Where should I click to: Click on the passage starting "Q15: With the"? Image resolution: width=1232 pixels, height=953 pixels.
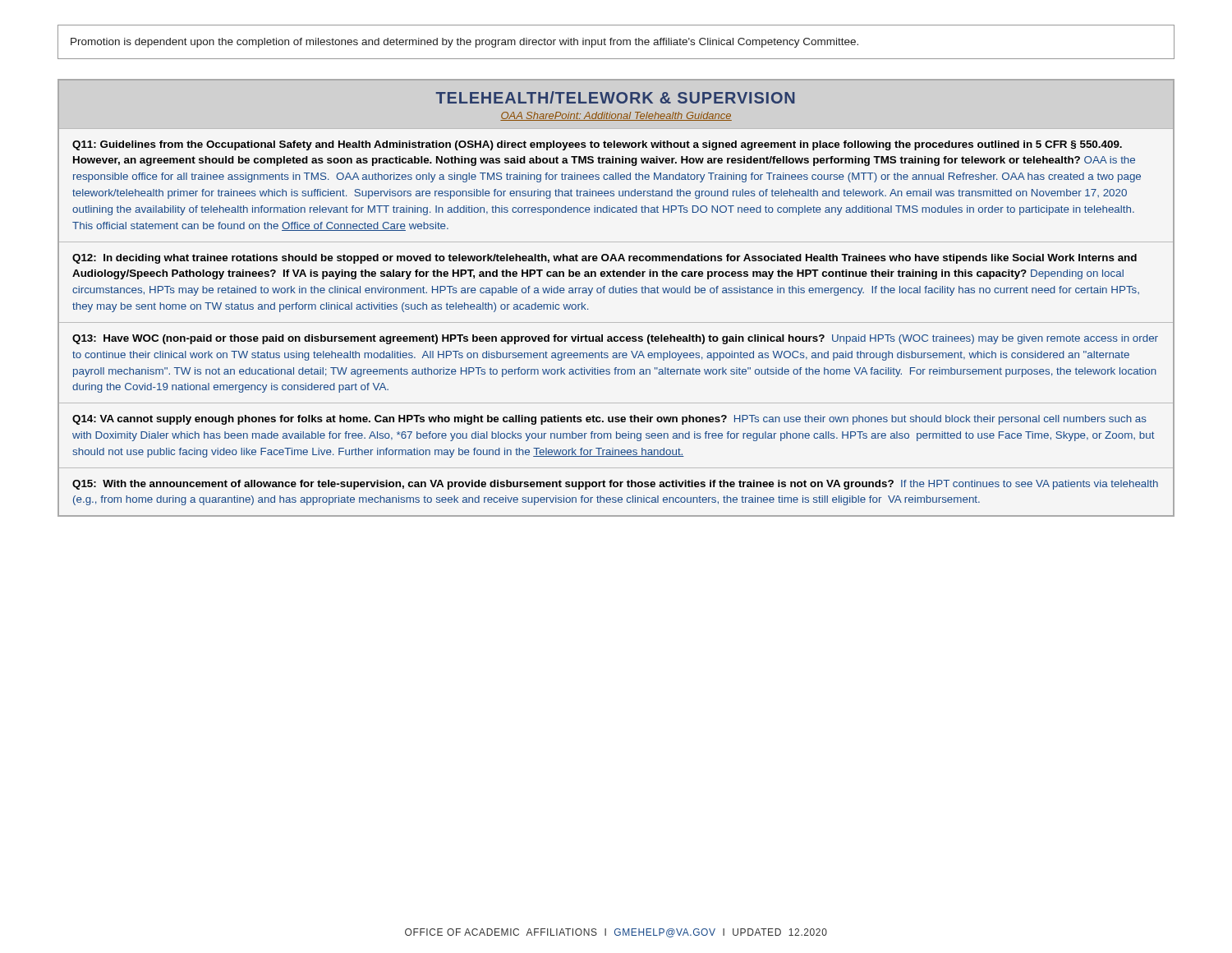(x=615, y=491)
